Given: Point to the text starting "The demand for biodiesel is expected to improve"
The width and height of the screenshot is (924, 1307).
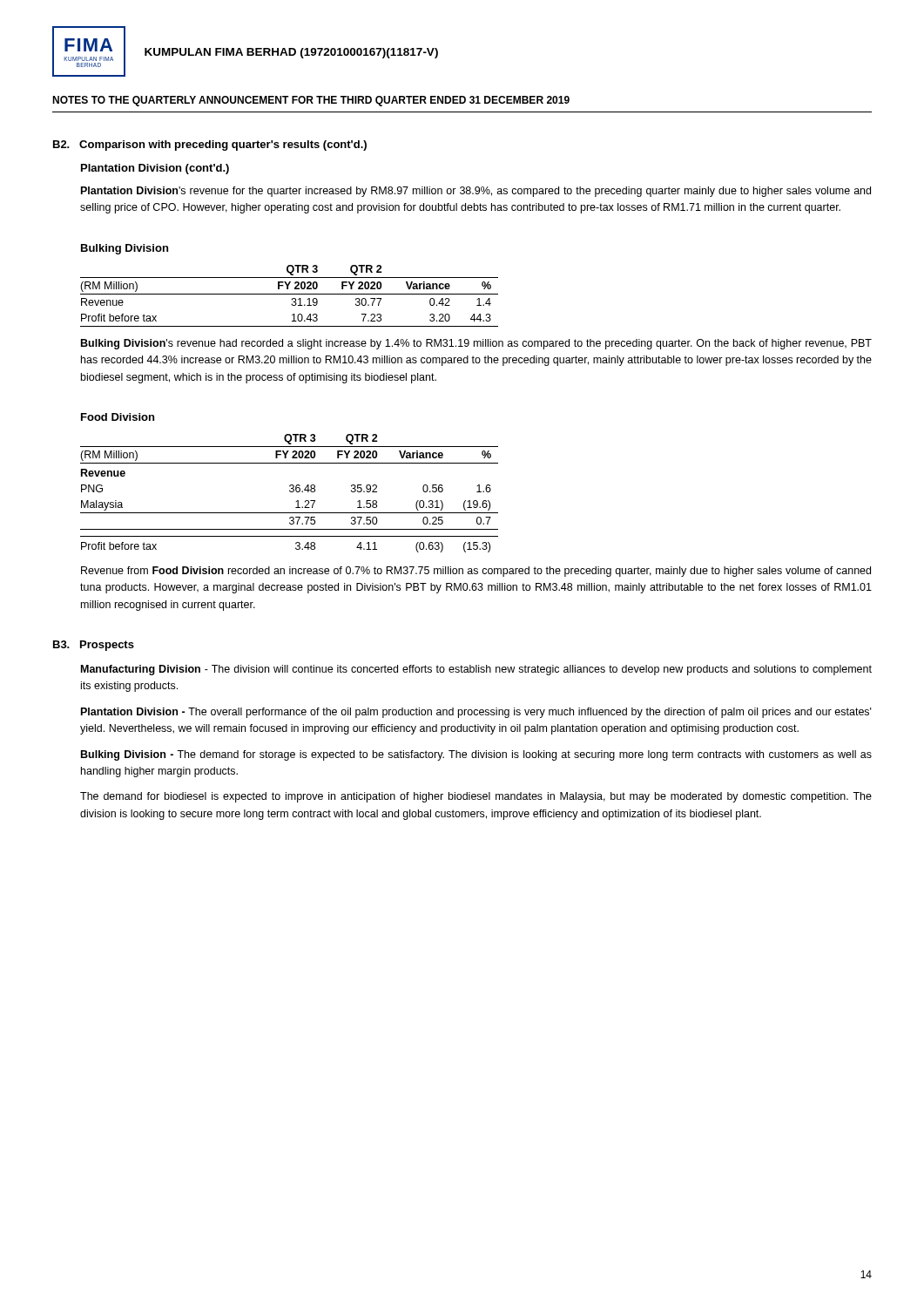Looking at the screenshot, I should tap(476, 805).
